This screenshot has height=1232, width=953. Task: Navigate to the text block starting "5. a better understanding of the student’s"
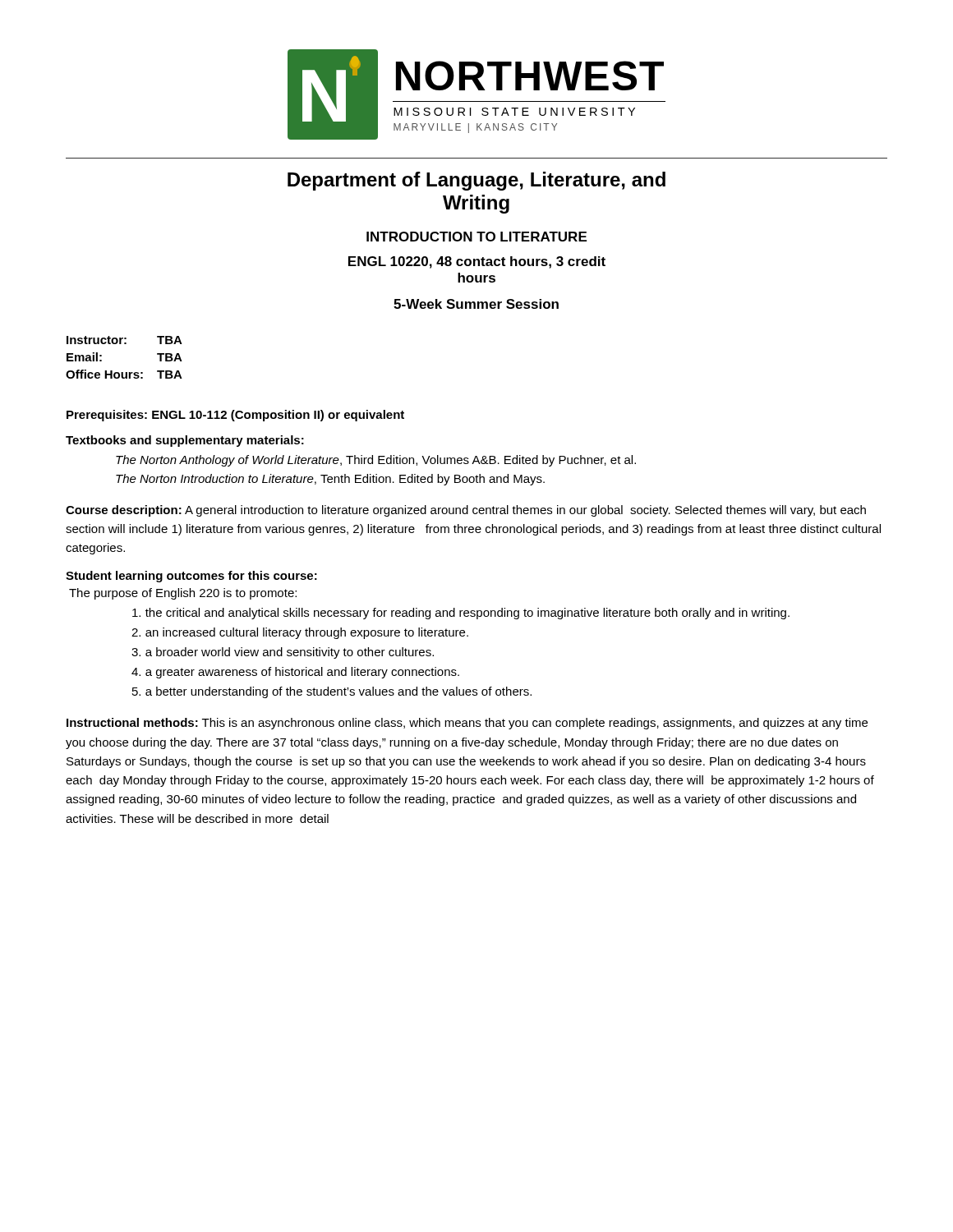point(332,691)
